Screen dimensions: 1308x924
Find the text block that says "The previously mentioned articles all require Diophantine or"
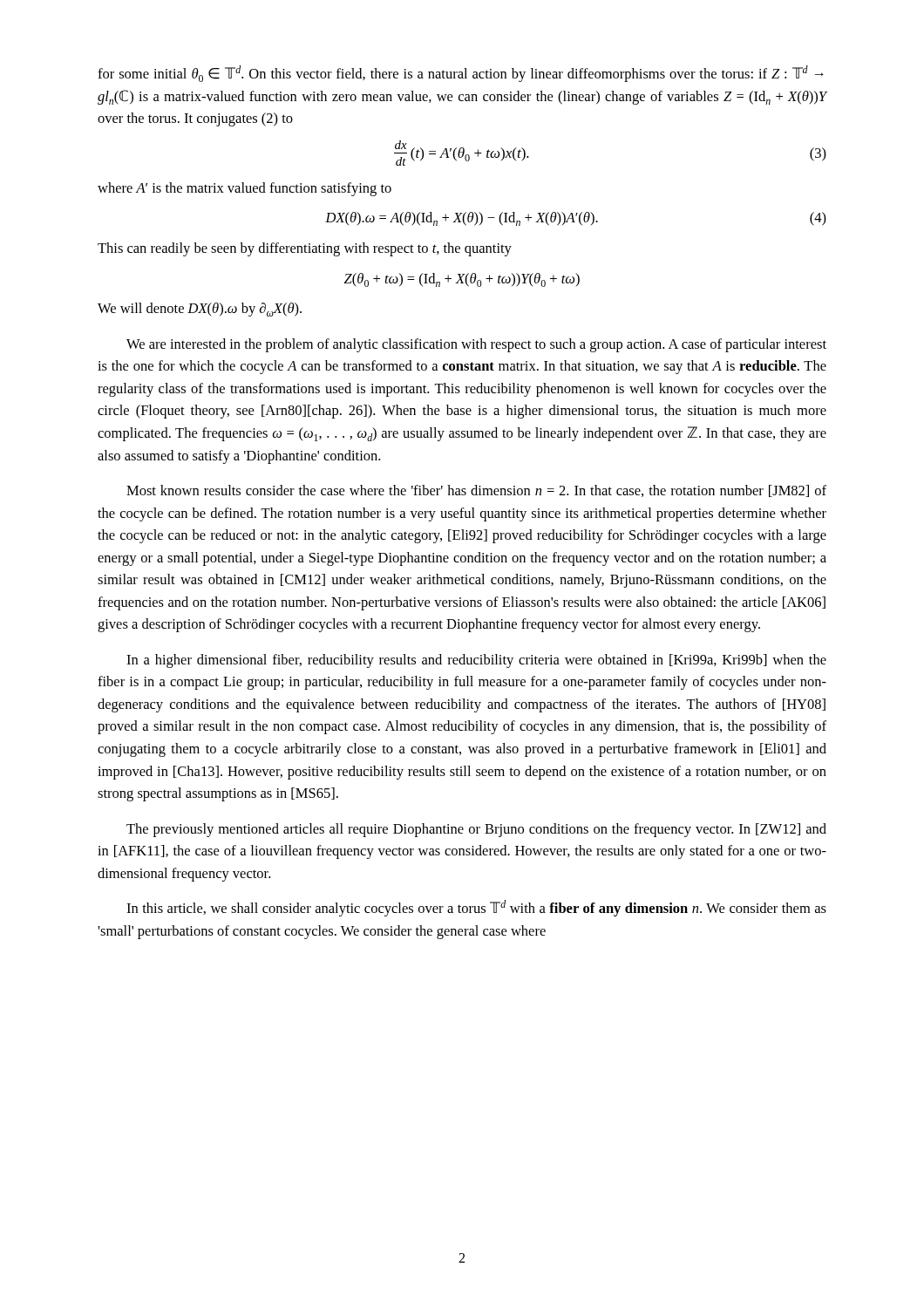(462, 851)
